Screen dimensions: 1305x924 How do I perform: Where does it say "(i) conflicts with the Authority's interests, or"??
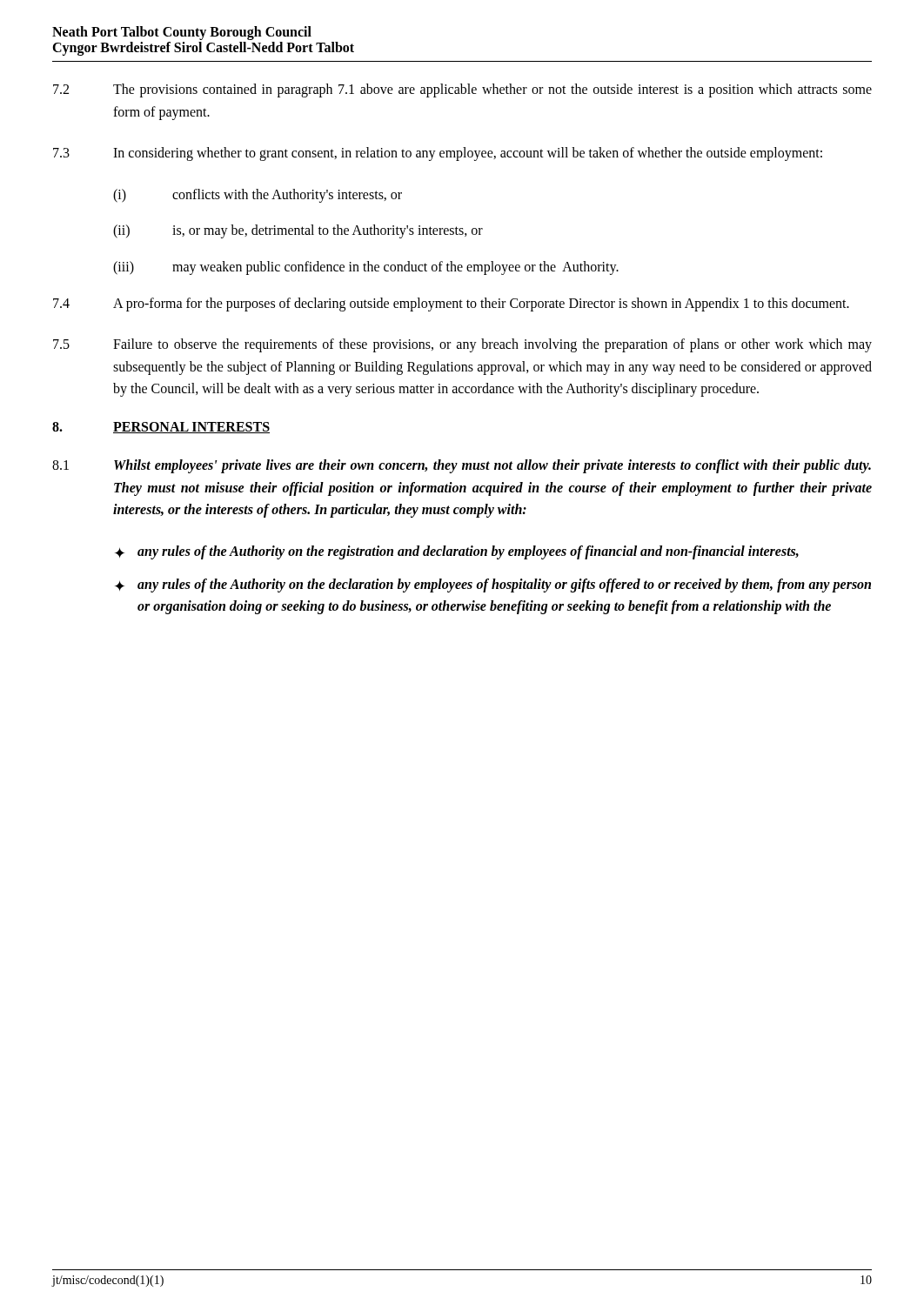tap(258, 196)
